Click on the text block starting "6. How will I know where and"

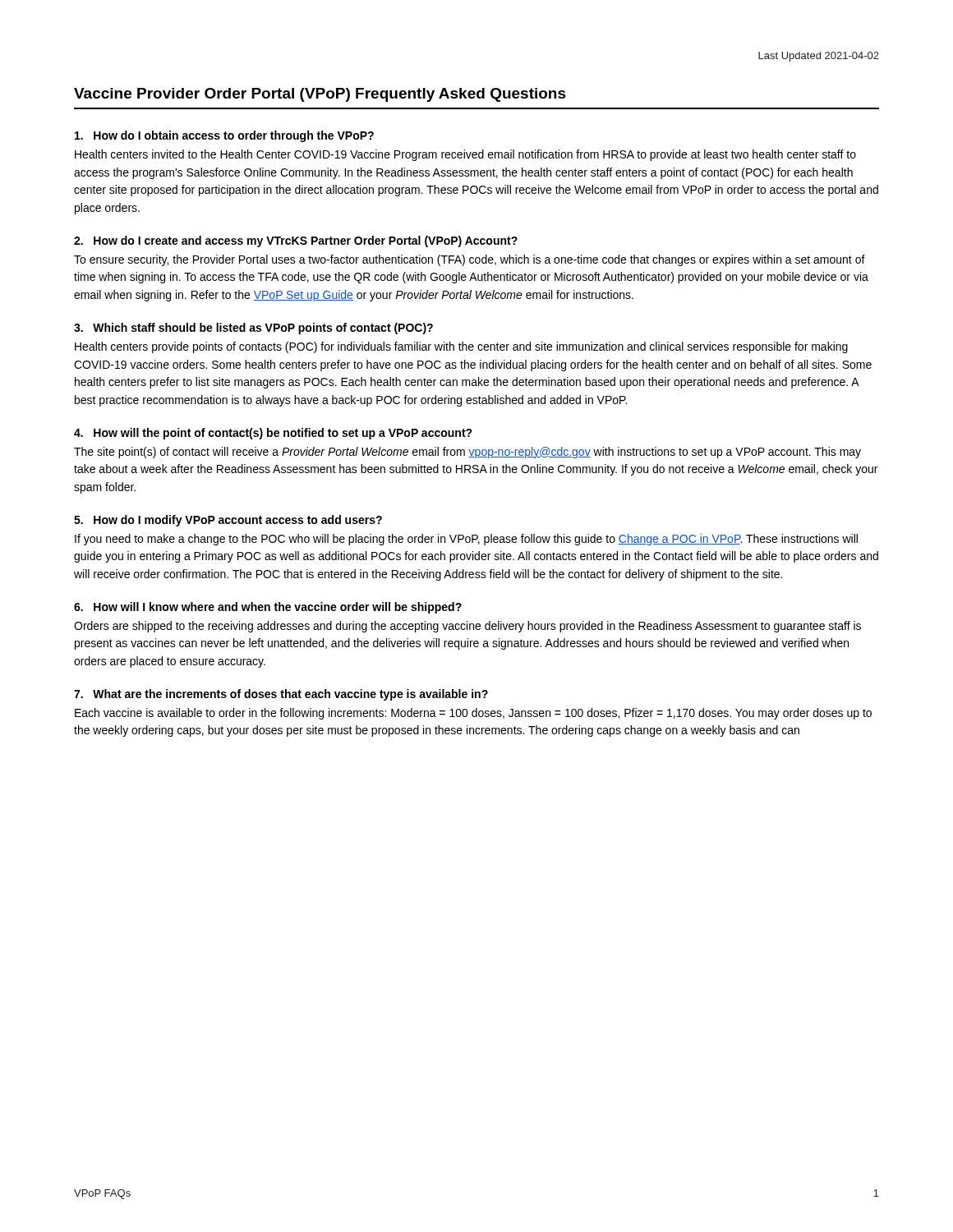pyautogui.click(x=476, y=635)
